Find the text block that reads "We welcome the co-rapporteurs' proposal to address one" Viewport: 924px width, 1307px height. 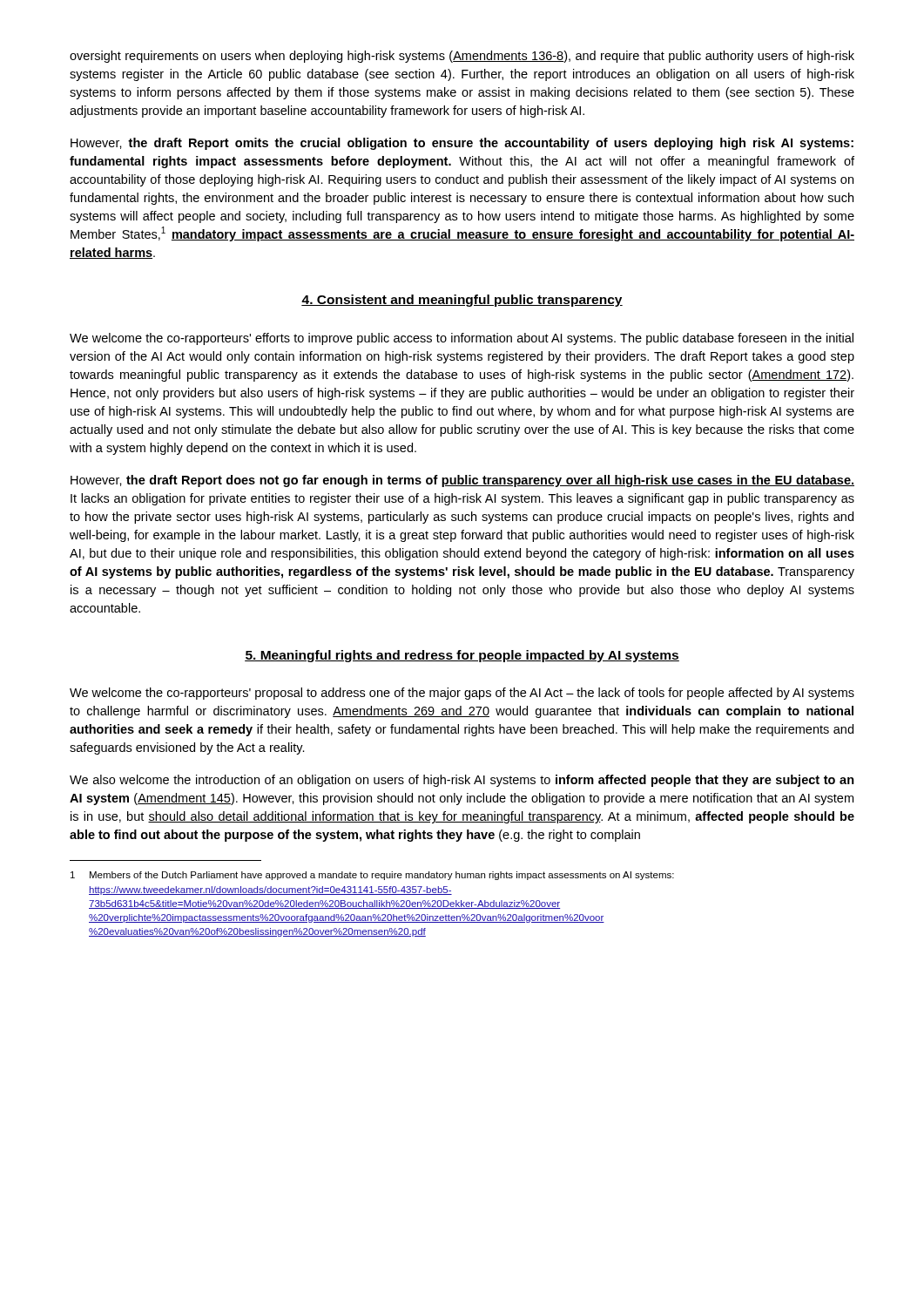click(x=462, y=720)
